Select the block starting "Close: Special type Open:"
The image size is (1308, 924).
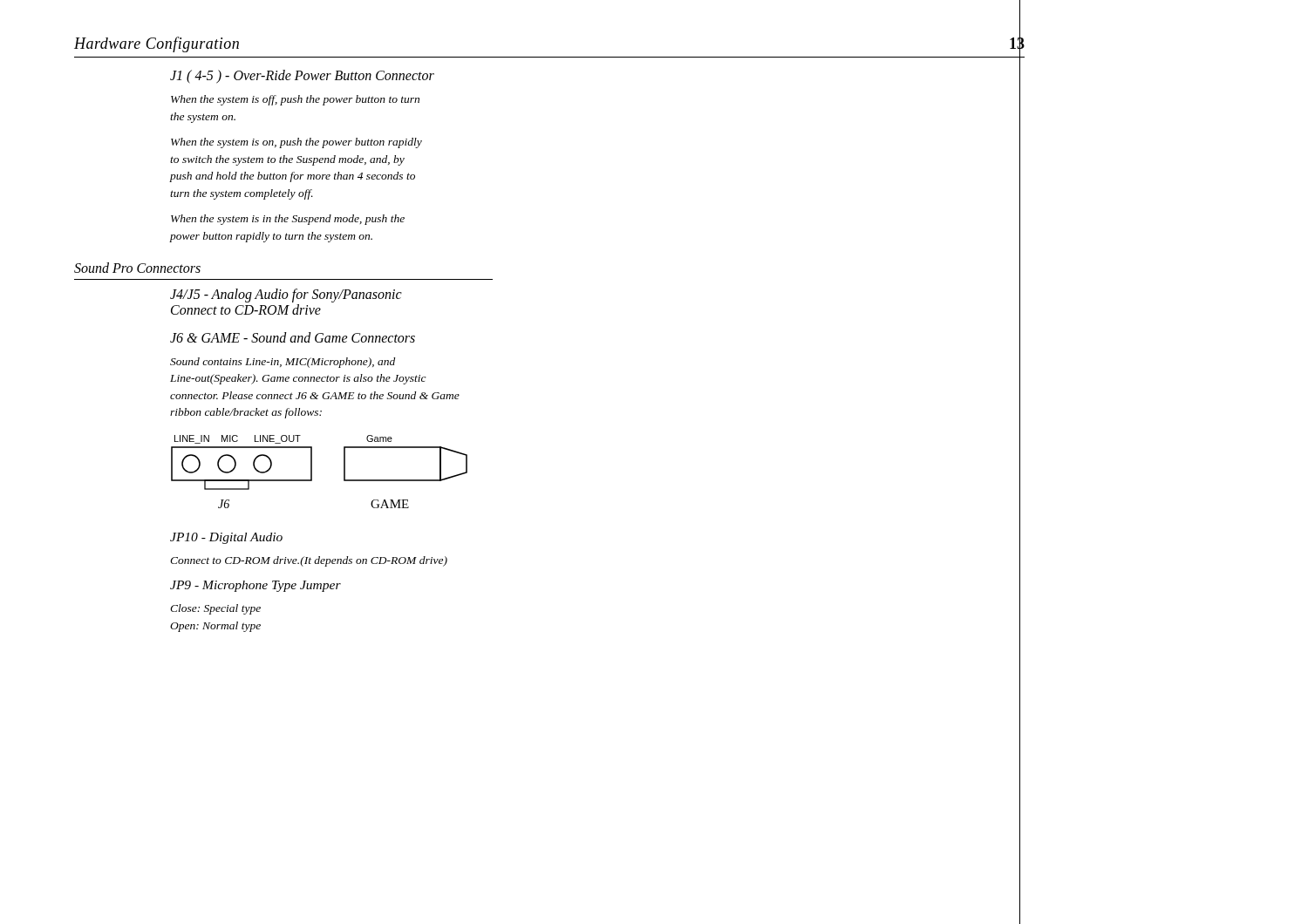click(215, 617)
